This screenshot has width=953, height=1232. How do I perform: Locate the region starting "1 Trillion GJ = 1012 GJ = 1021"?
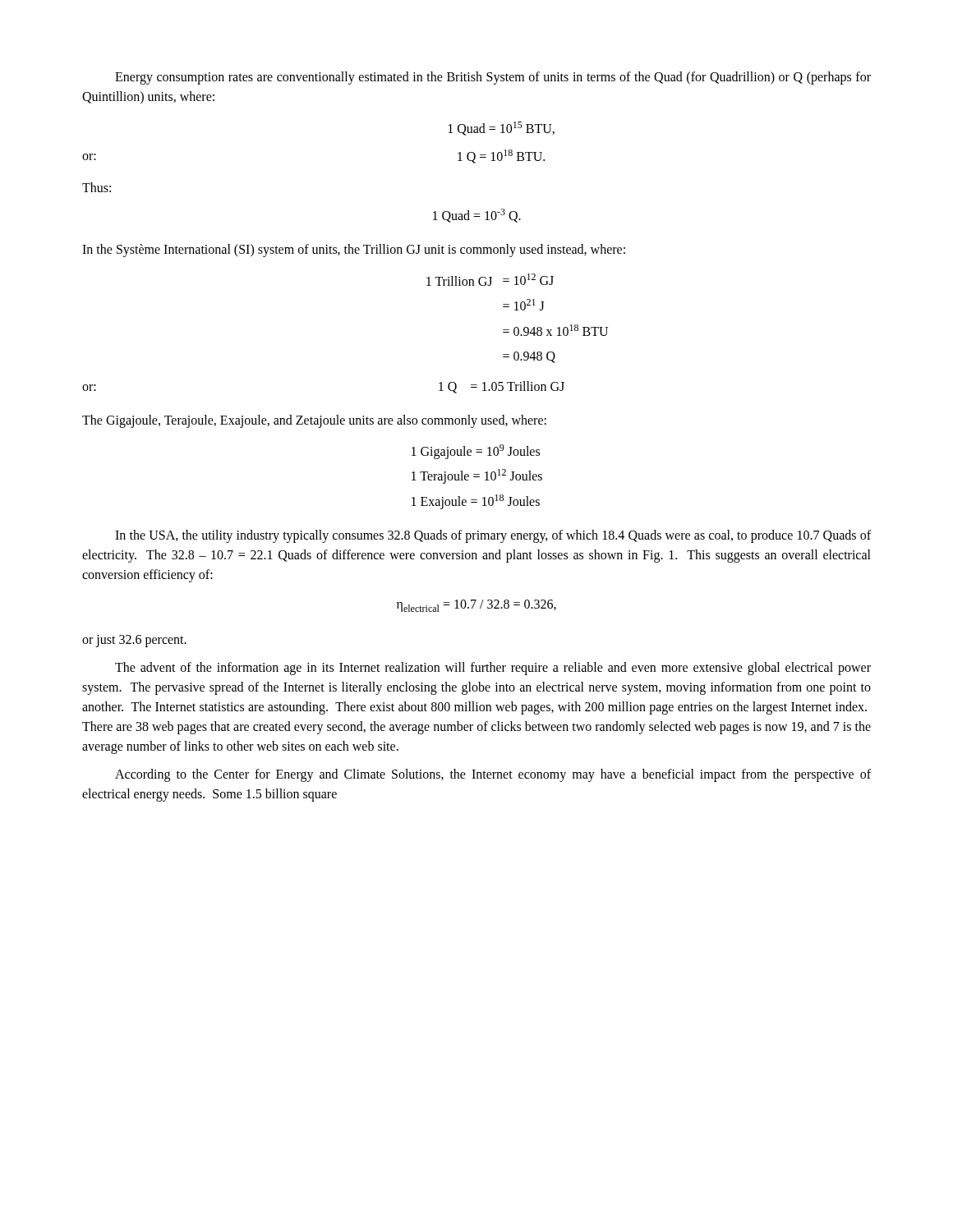click(490, 280)
